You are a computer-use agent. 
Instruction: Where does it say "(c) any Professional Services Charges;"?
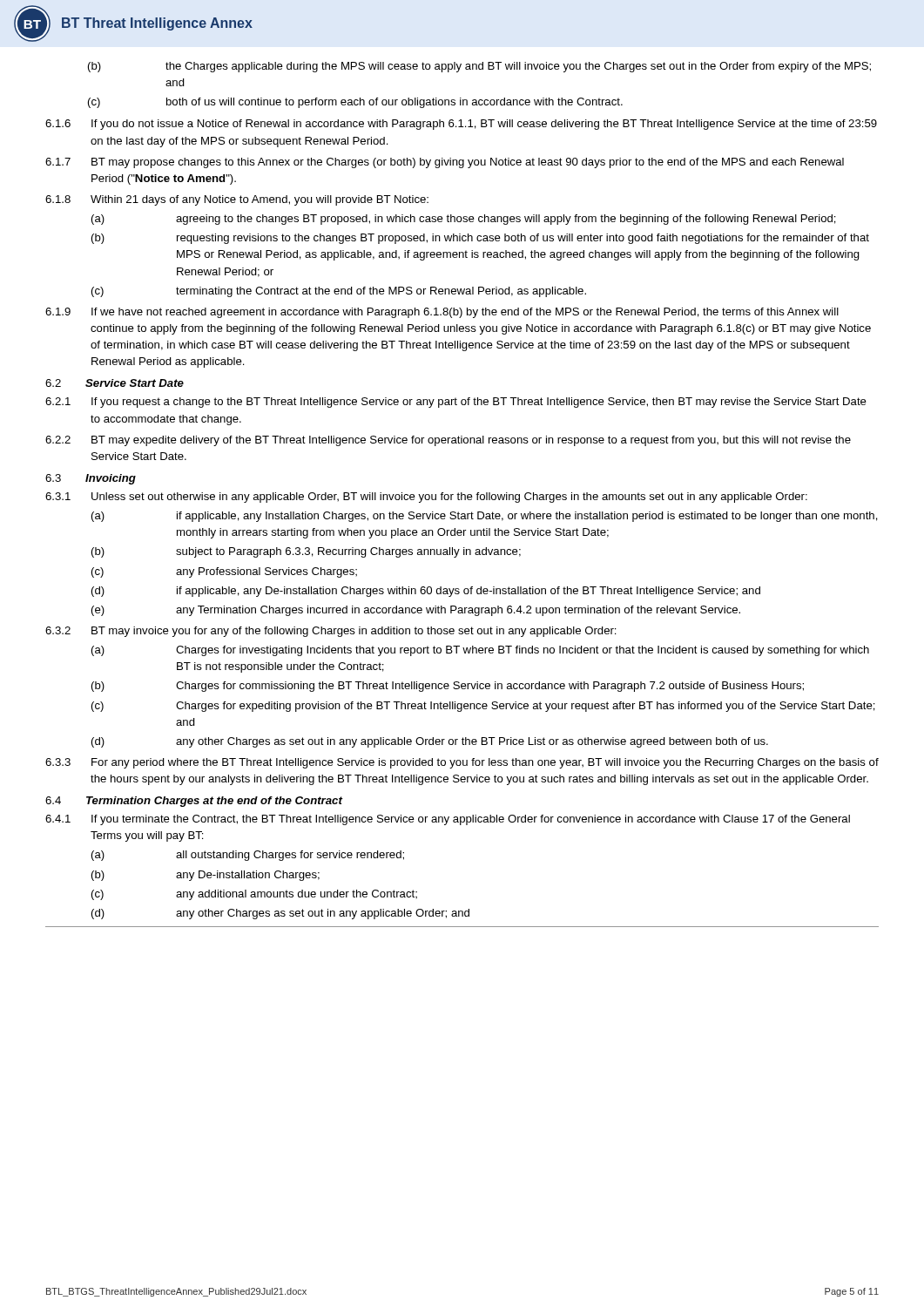pyautogui.click(x=224, y=572)
